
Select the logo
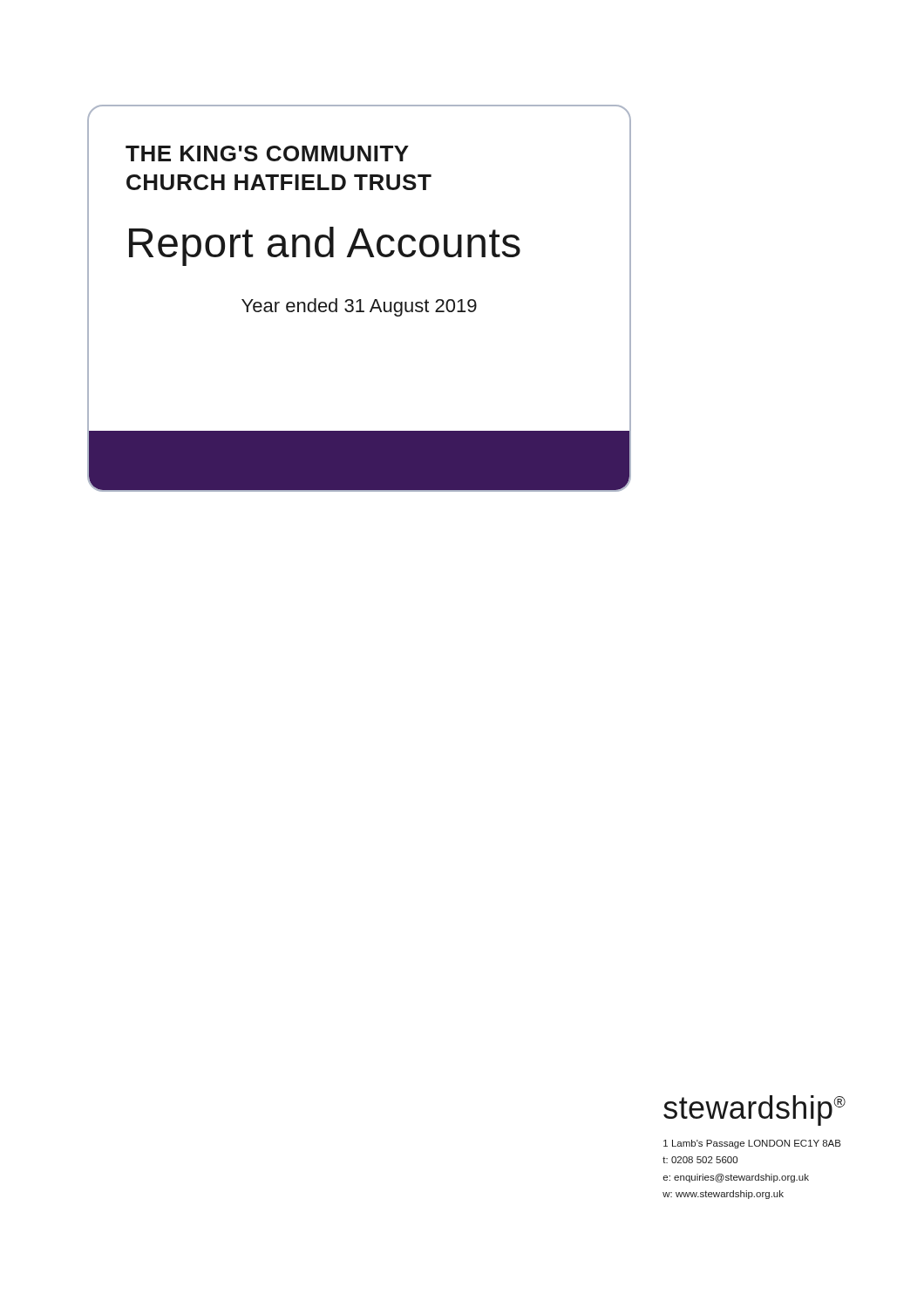754,1108
